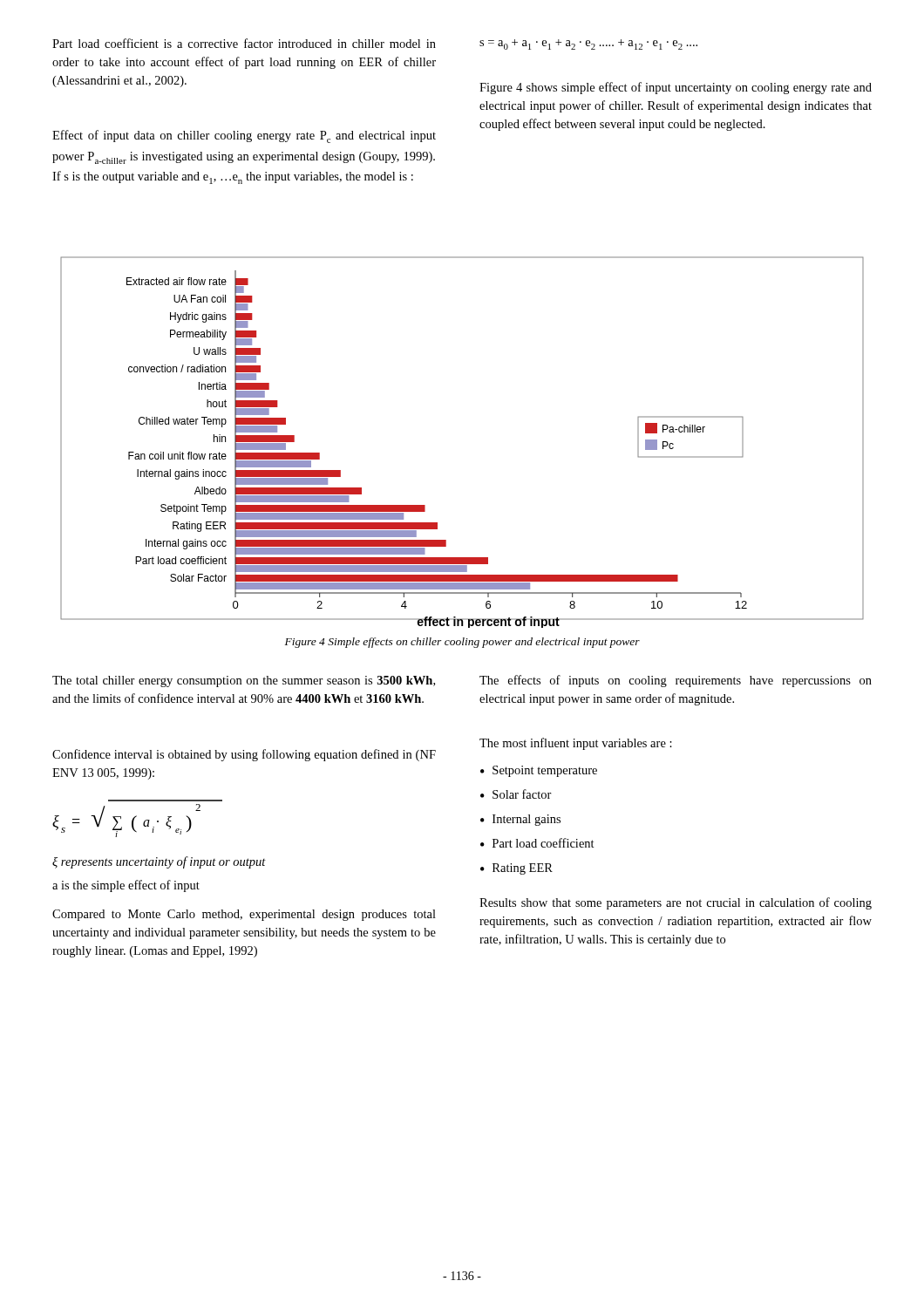This screenshot has height=1308, width=924.
Task: Where is the passage that starts "Effect of input"?
Action: pyautogui.click(x=244, y=157)
